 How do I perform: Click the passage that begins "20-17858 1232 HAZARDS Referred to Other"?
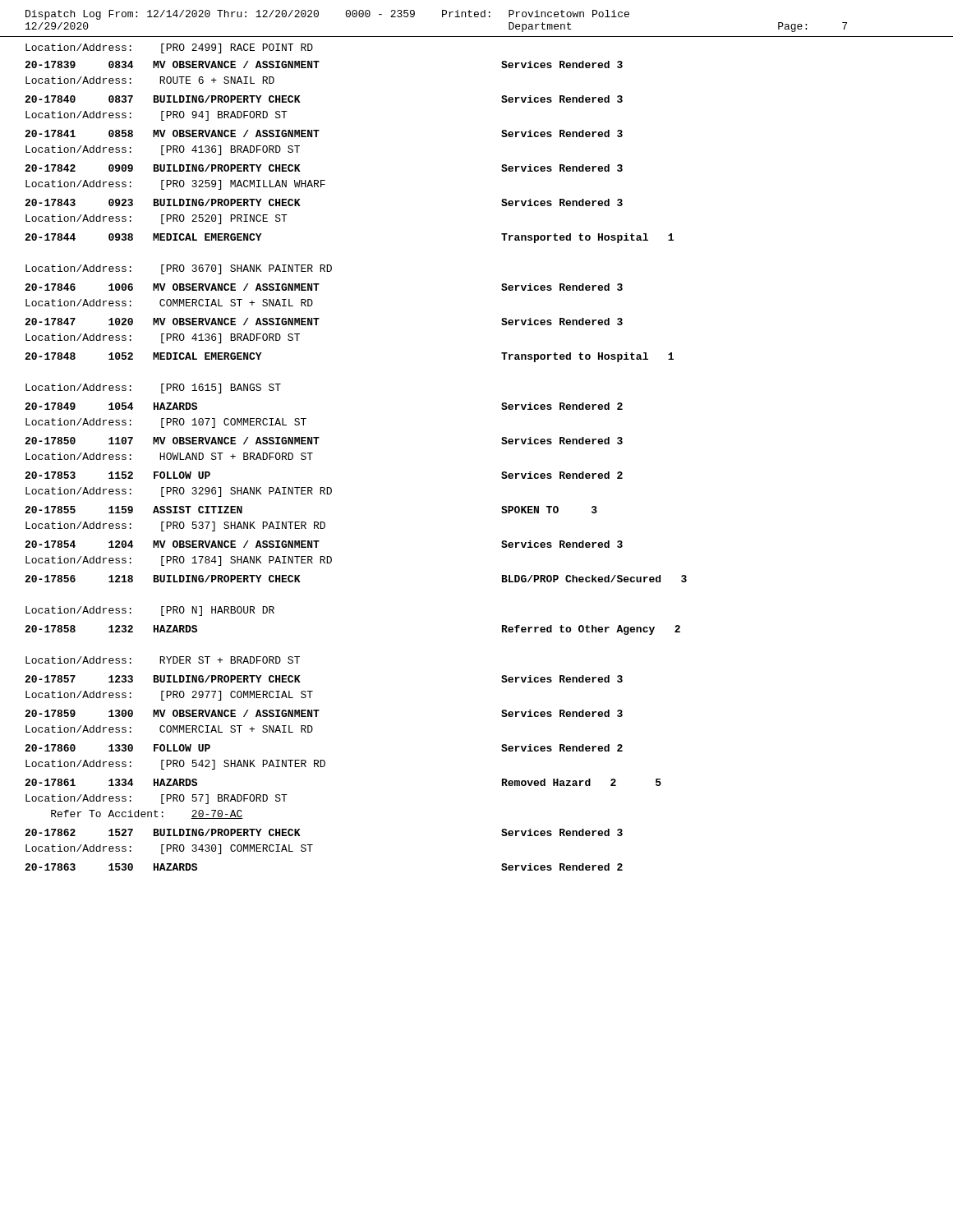coord(47,630)
